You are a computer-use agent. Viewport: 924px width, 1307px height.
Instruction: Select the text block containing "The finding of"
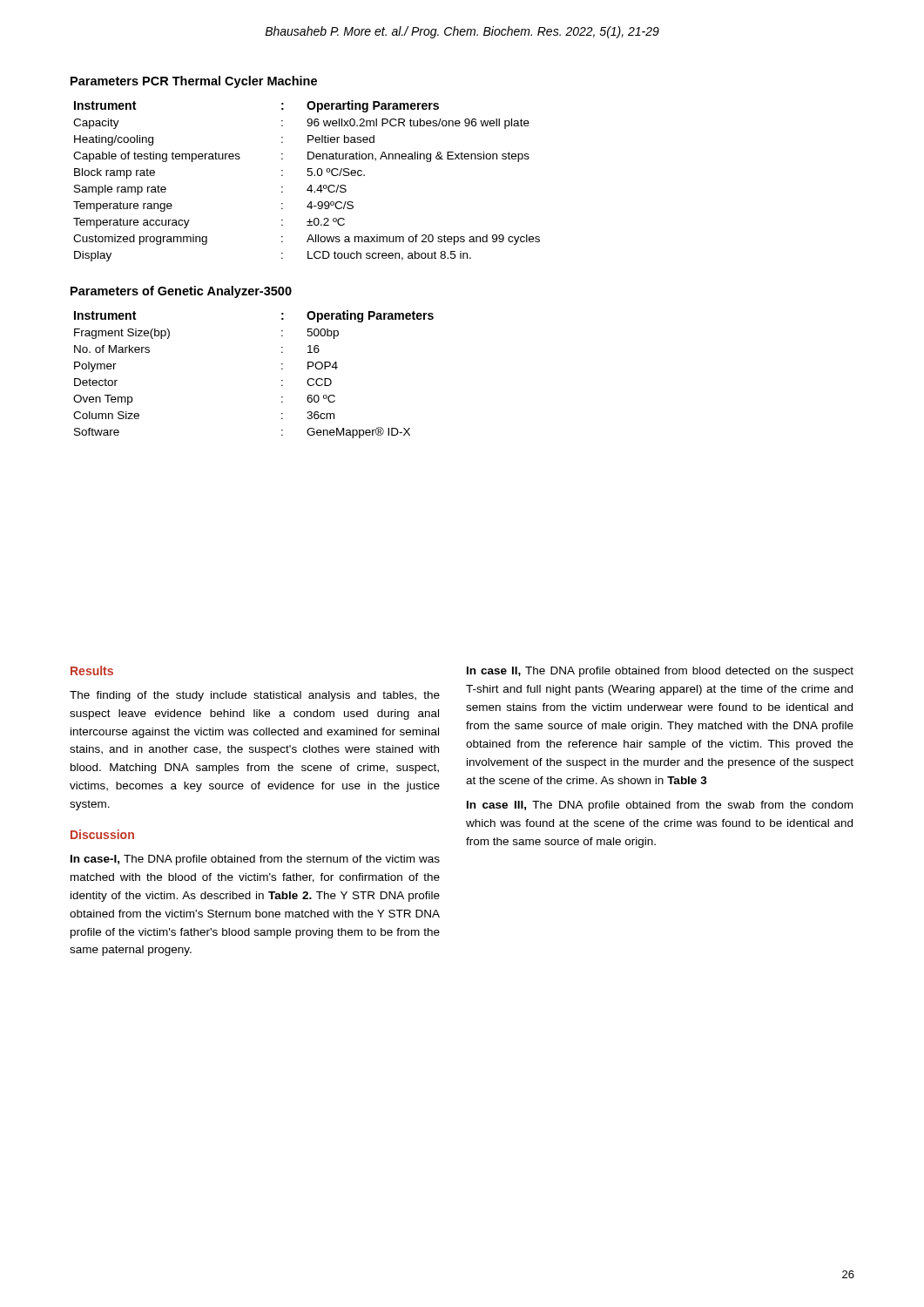click(x=255, y=749)
